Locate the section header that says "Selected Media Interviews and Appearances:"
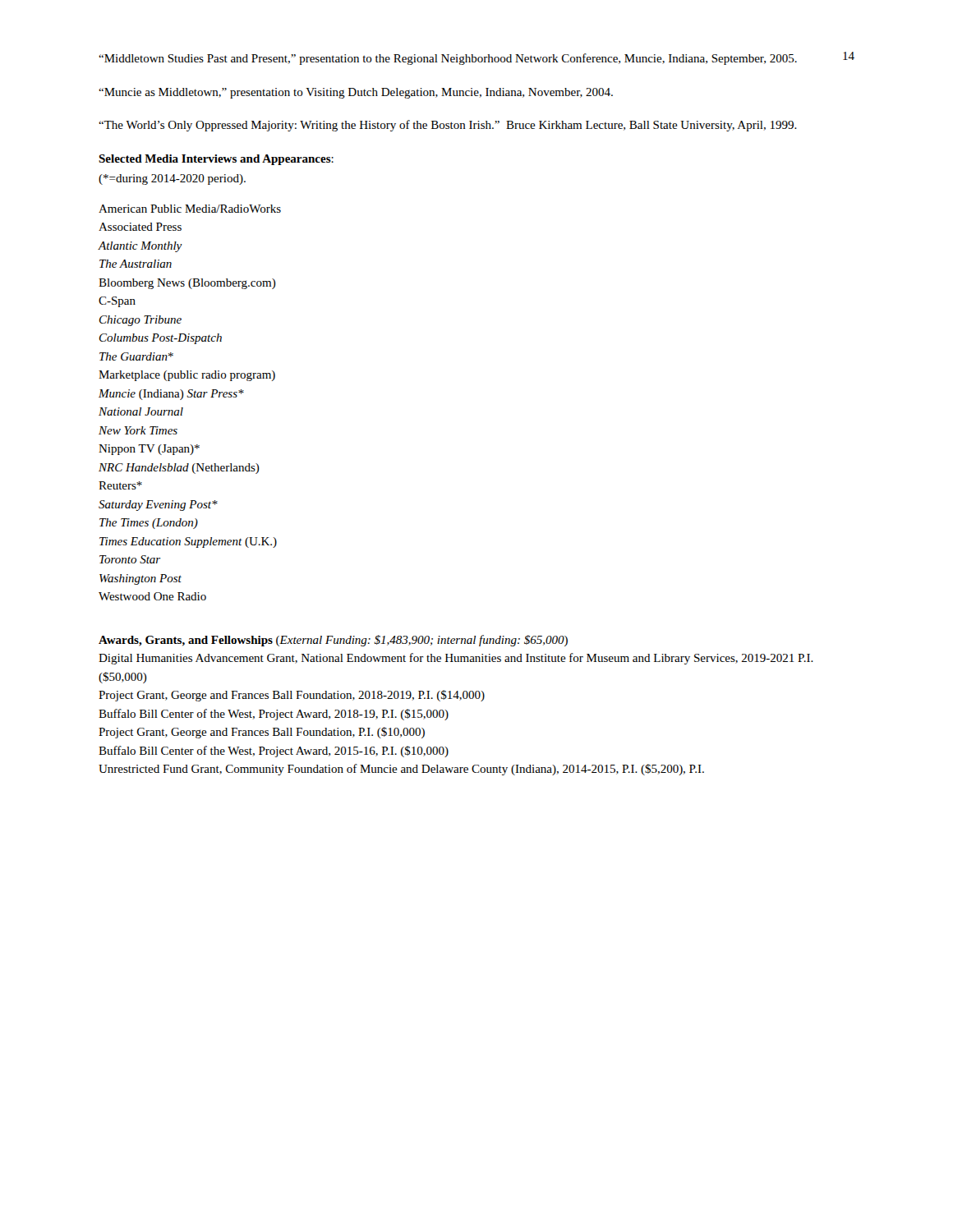The image size is (953, 1232). point(216,158)
